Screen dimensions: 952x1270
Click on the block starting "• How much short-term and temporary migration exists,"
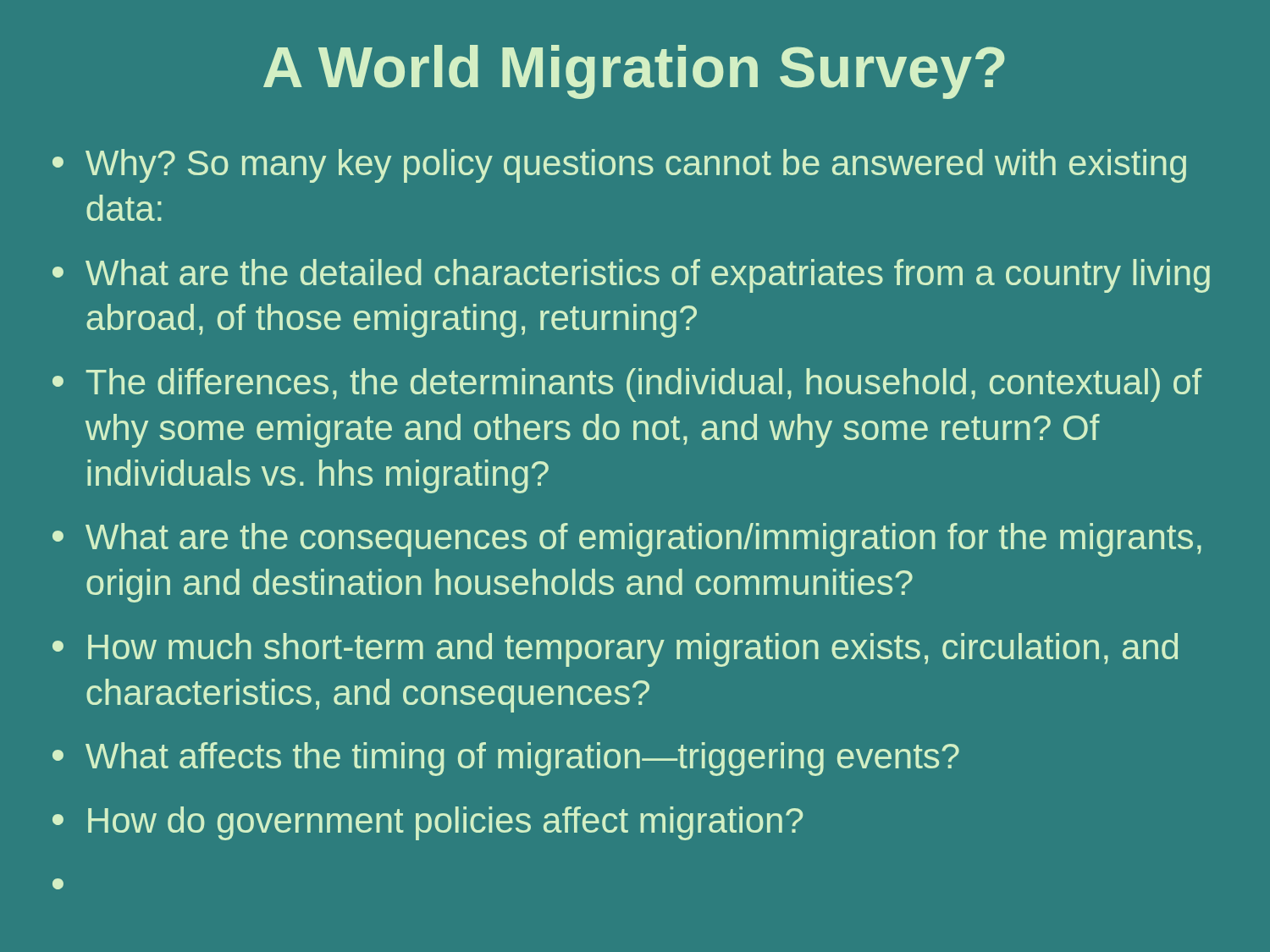(x=635, y=670)
